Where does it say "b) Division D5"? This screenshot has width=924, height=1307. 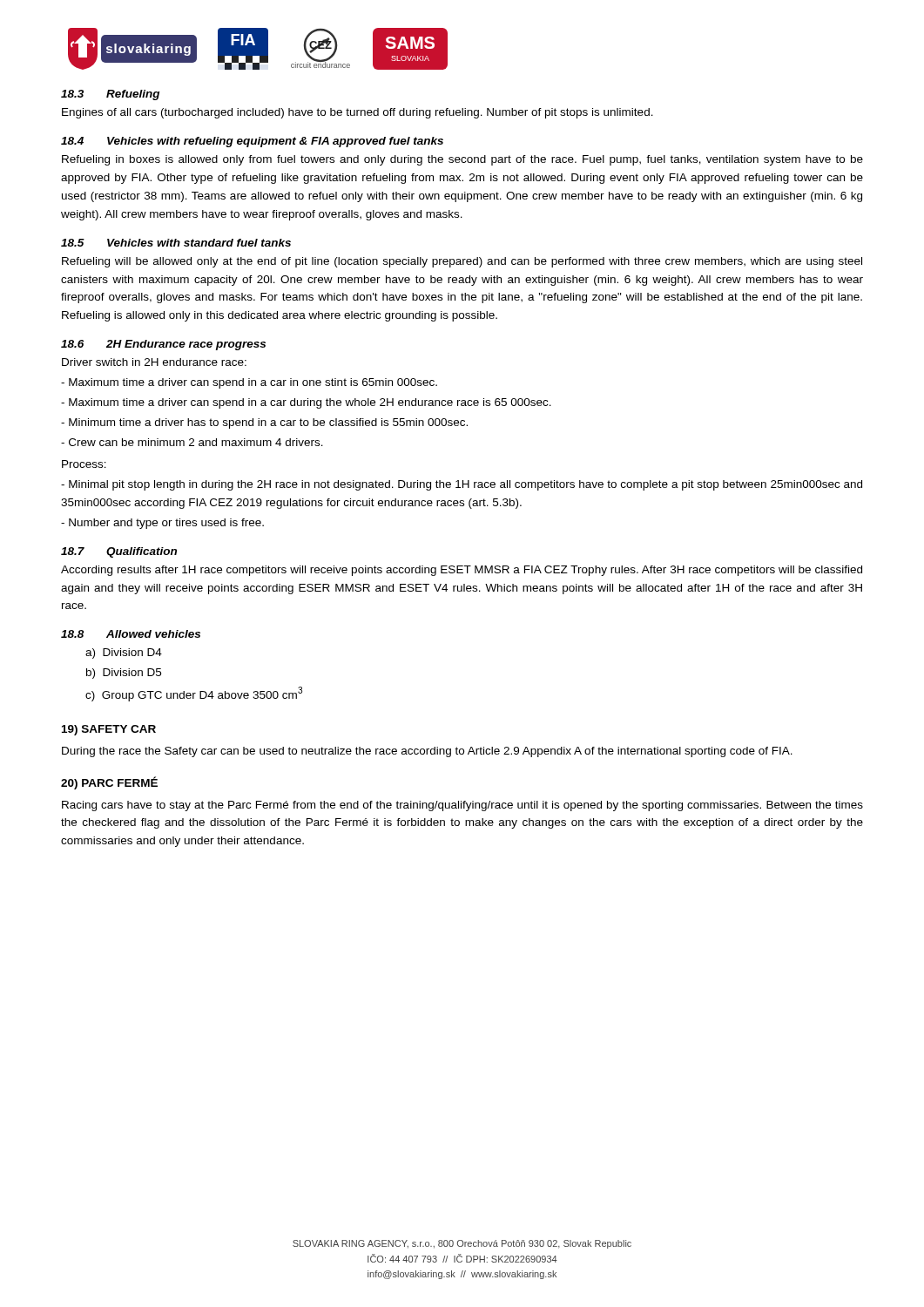coord(124,672)
